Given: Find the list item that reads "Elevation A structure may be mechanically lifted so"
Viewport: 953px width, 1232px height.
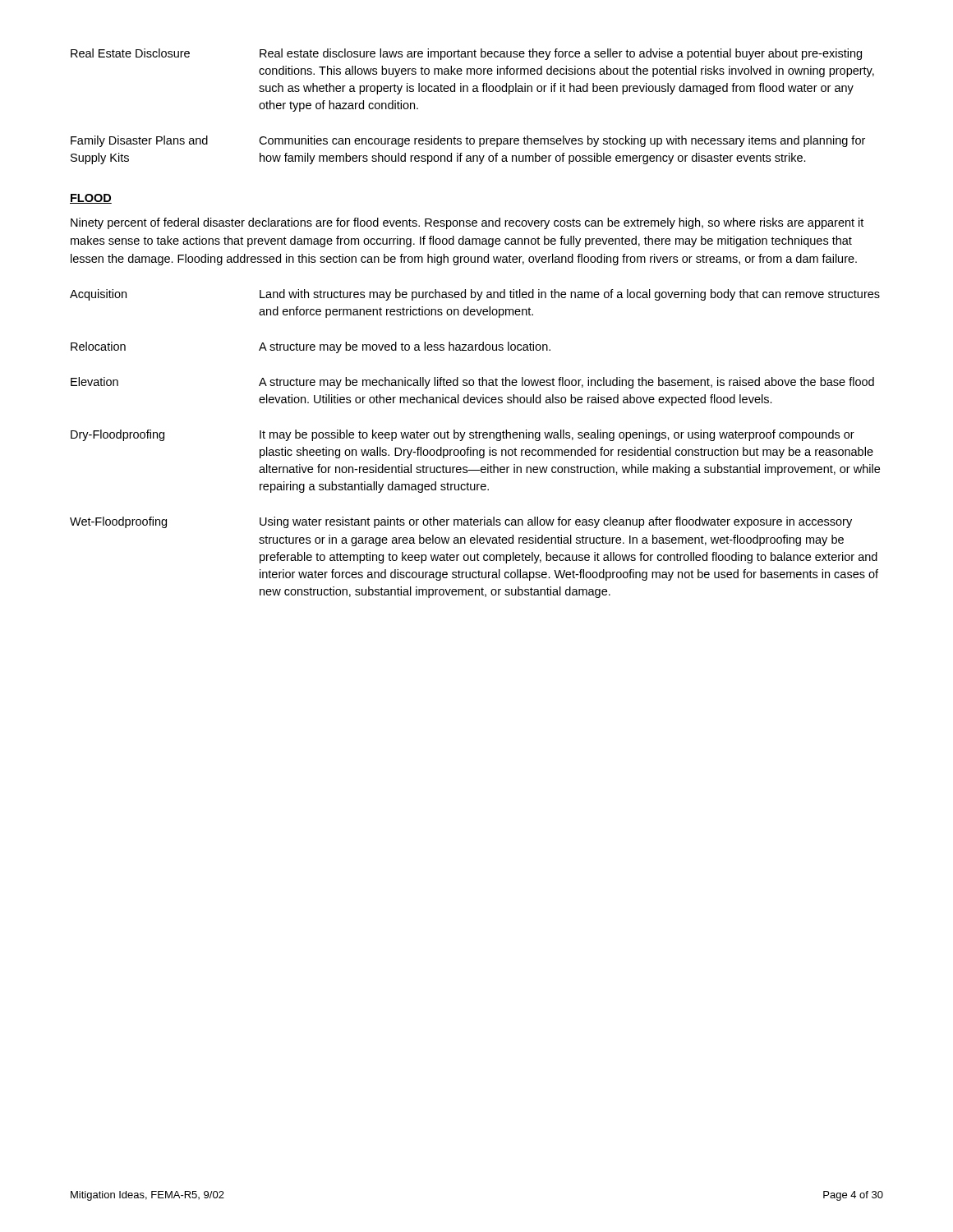Looking at the screenshot, I should point(476,391).
